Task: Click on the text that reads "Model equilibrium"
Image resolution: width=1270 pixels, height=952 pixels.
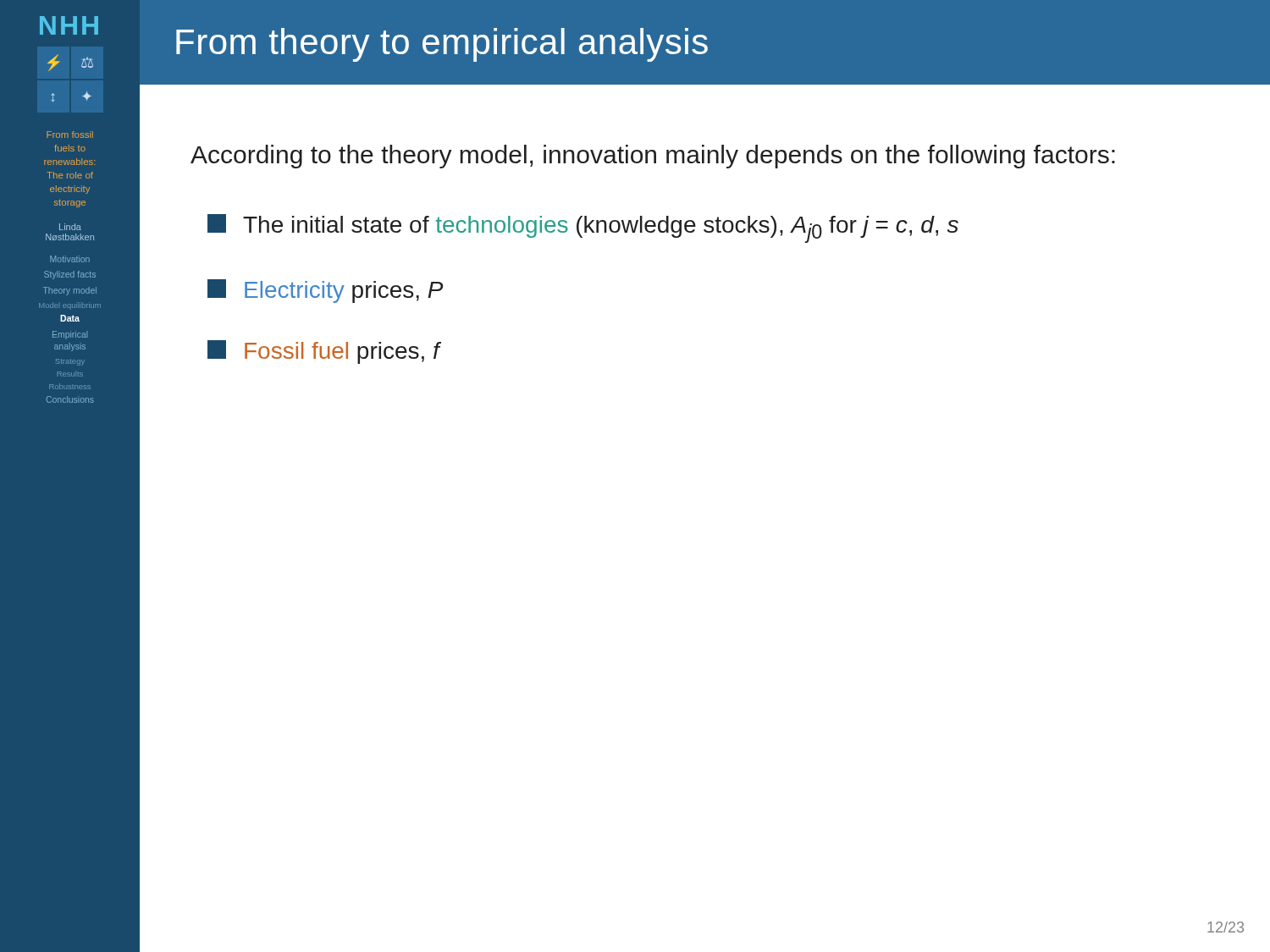Action: [x=70, y=305]
